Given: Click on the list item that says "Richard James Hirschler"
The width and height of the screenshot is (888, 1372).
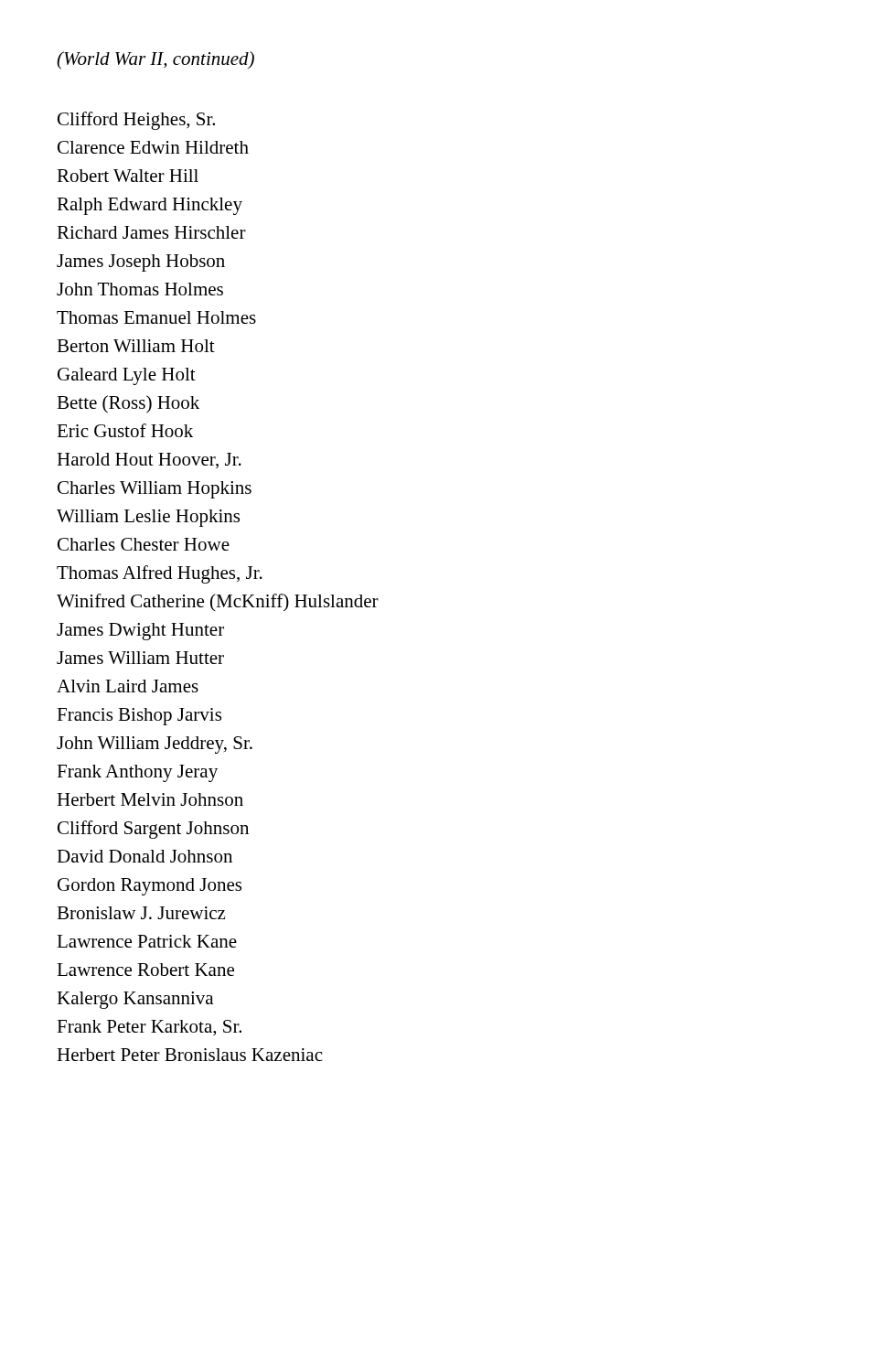Looking at the screenshot, I should point(151,232).
